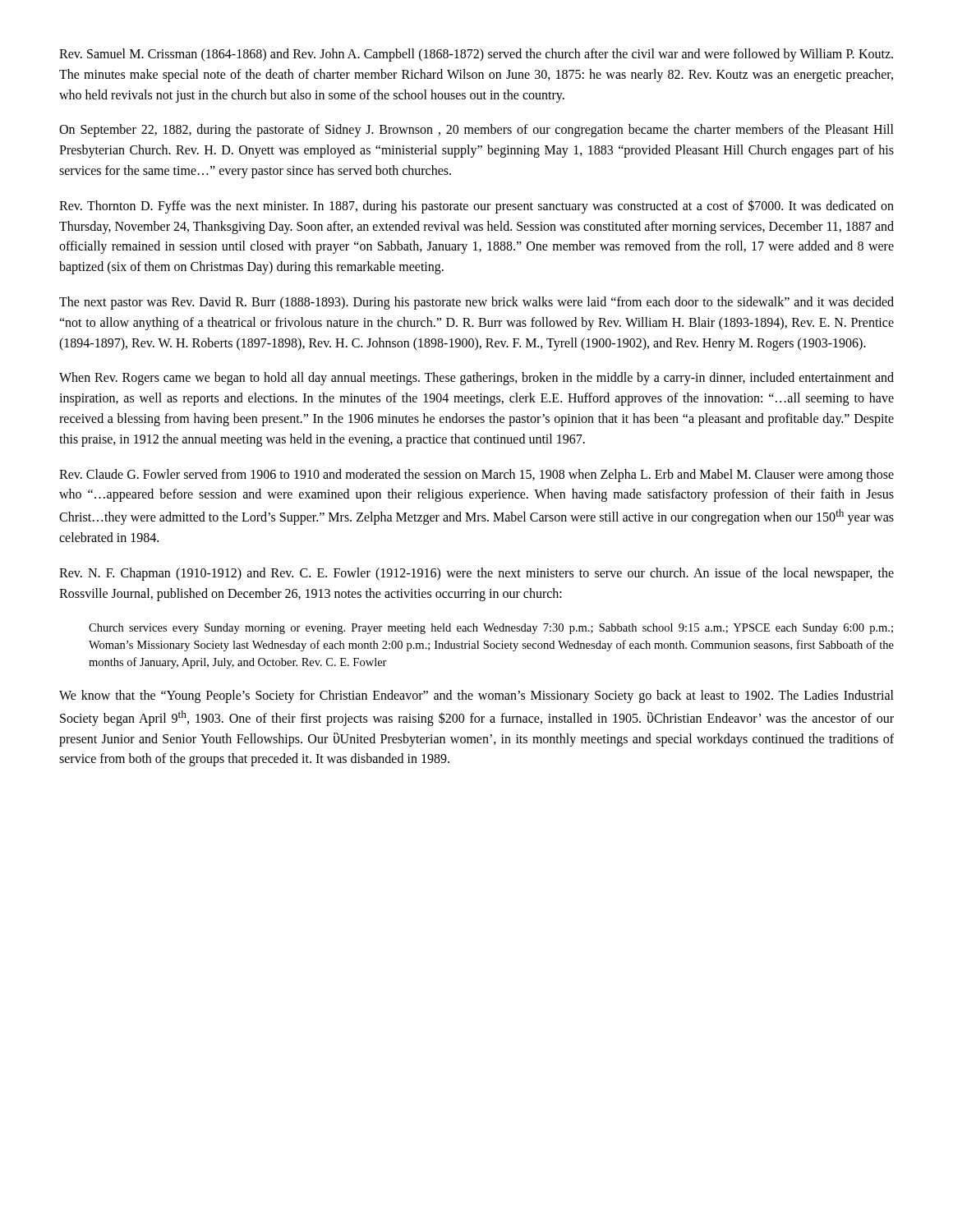Find the block on this page that starts "We know that"
This screenshot has width=953, height=1232.
476,727
